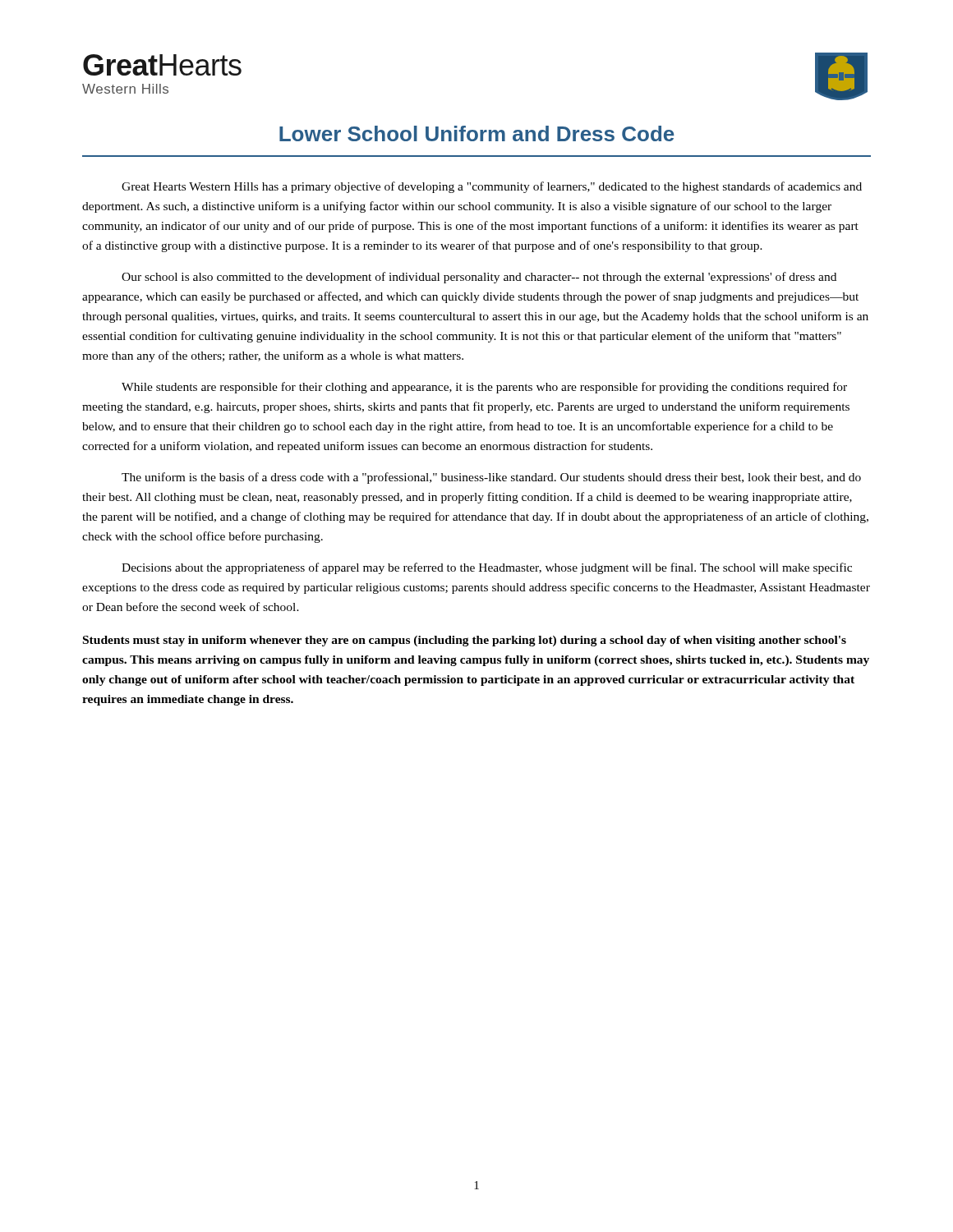
Task: Point to the text starting "While students are"
Action: point(476,417)
